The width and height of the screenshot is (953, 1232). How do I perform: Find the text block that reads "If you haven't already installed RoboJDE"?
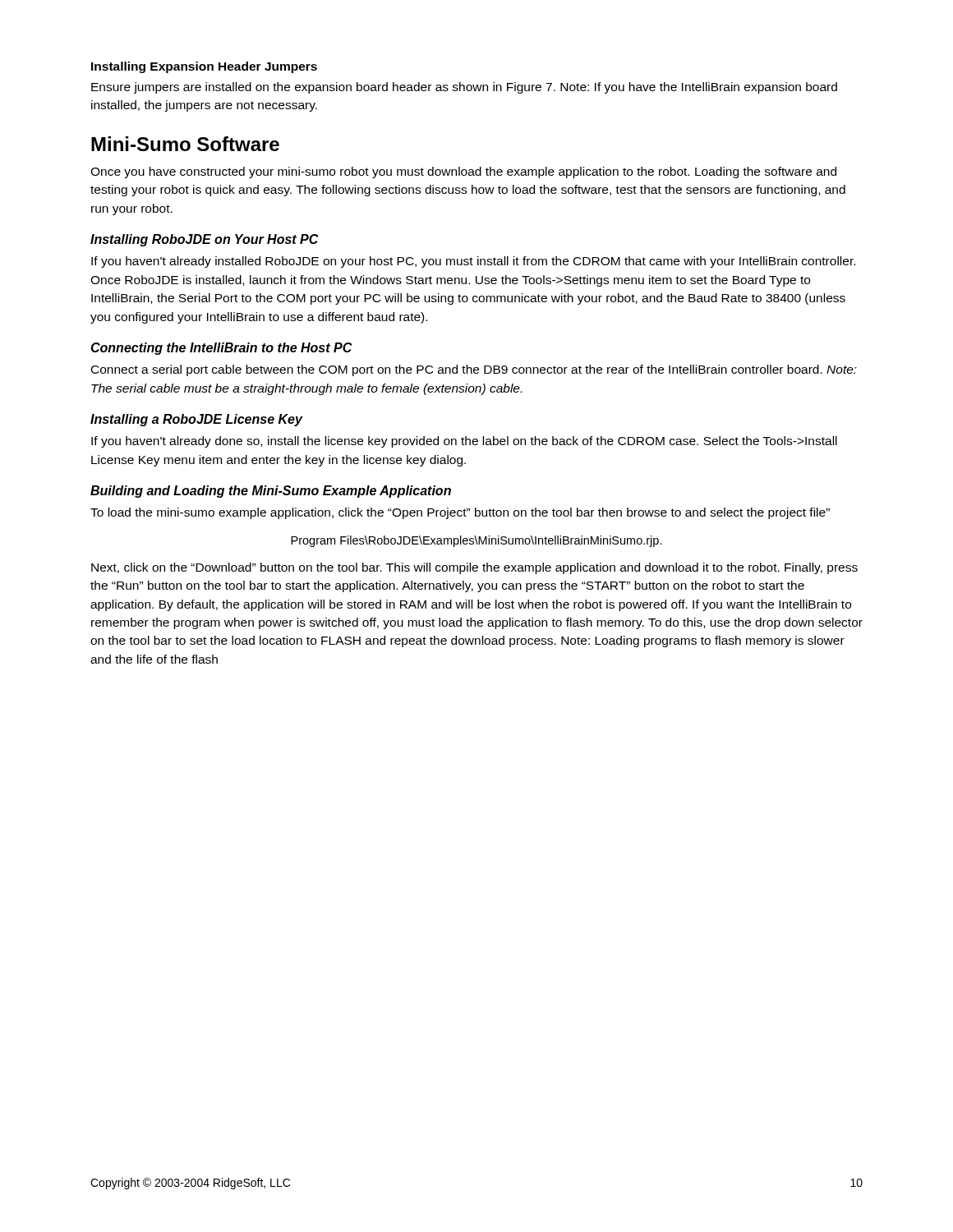click(473, 289)
